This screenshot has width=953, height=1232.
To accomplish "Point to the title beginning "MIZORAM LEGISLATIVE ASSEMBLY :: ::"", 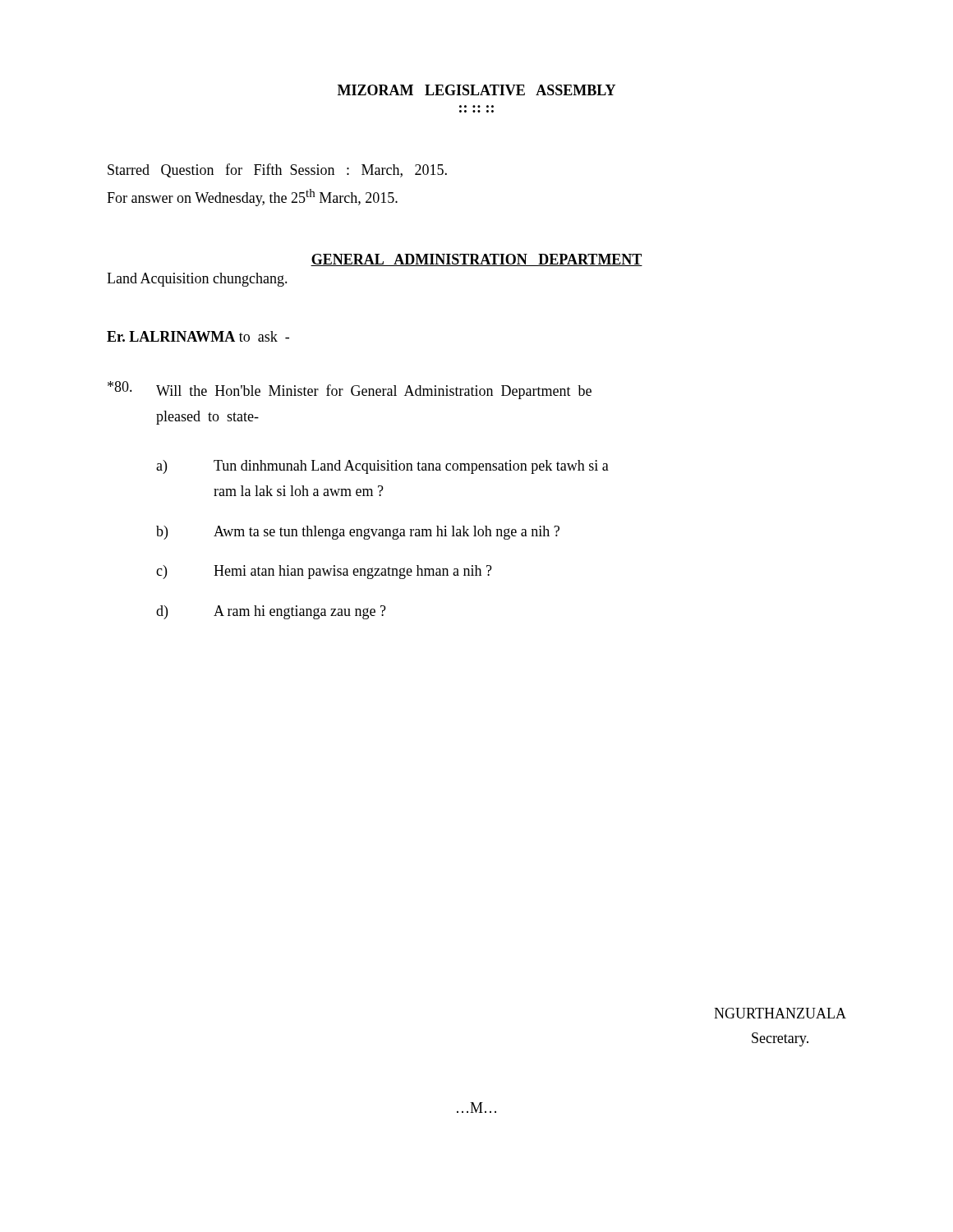I will pos(476,99).
